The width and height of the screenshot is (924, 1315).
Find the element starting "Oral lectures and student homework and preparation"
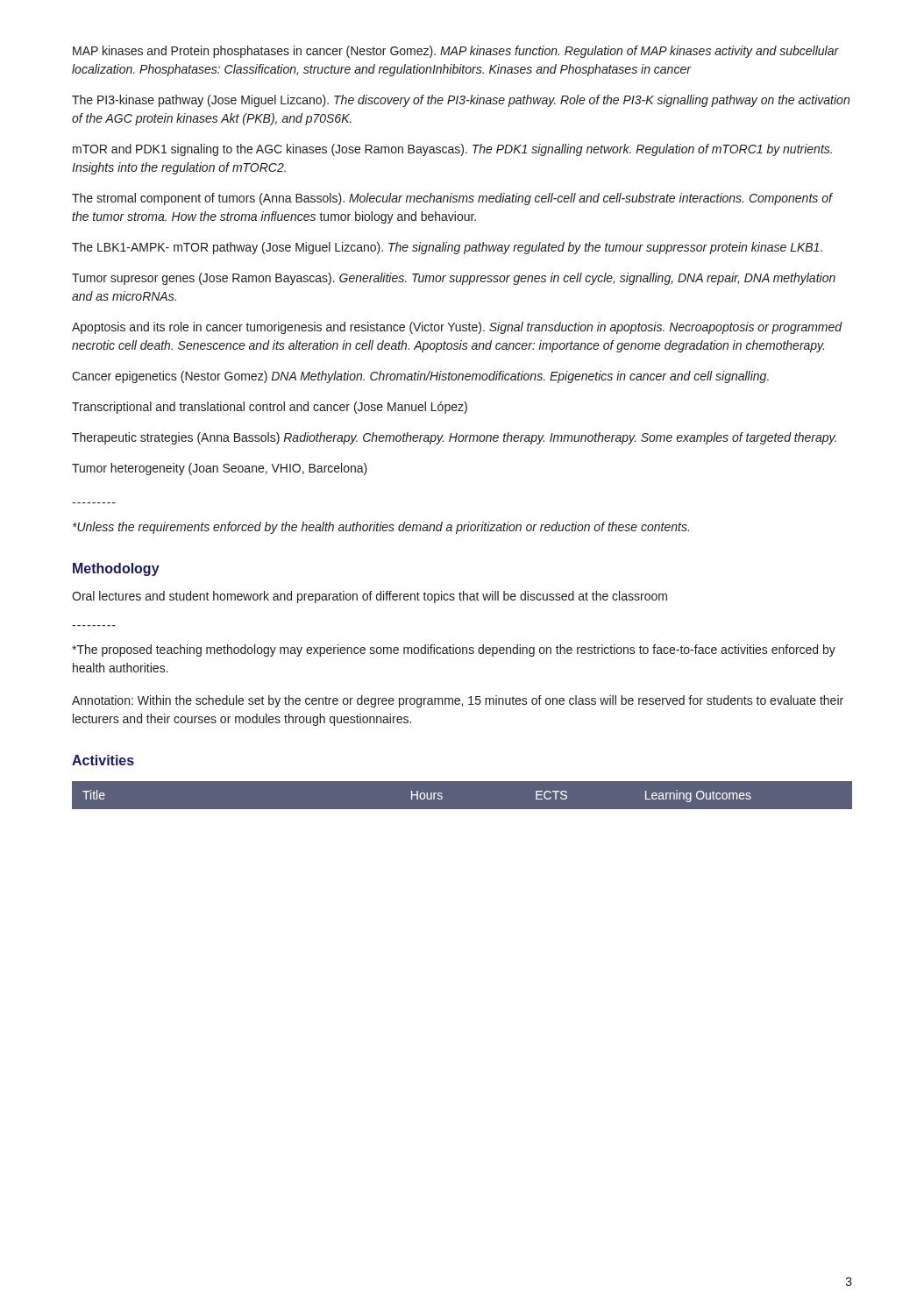[370, 596]
